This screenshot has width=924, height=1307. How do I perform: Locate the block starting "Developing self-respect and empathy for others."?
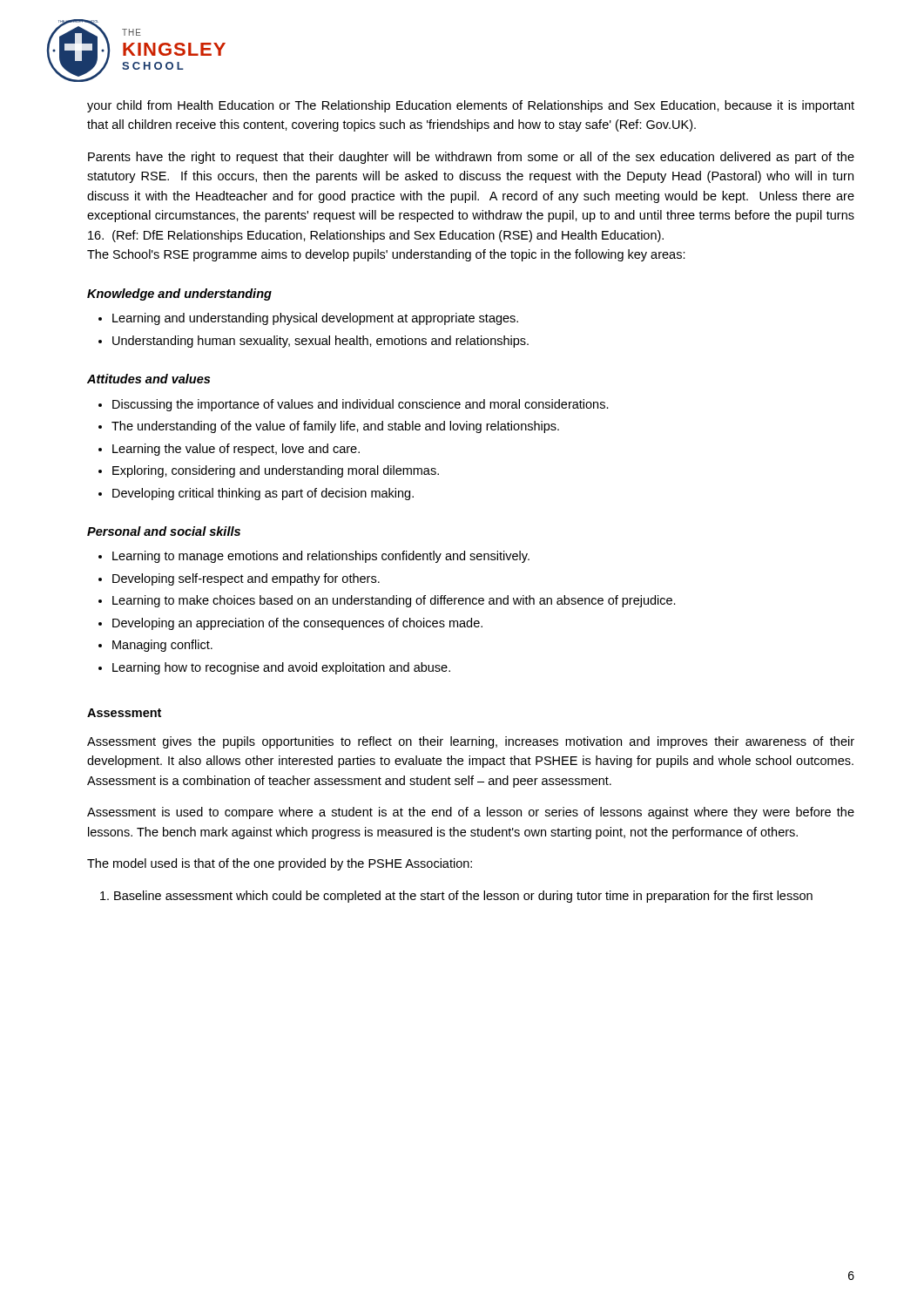(x=246, y=579)
